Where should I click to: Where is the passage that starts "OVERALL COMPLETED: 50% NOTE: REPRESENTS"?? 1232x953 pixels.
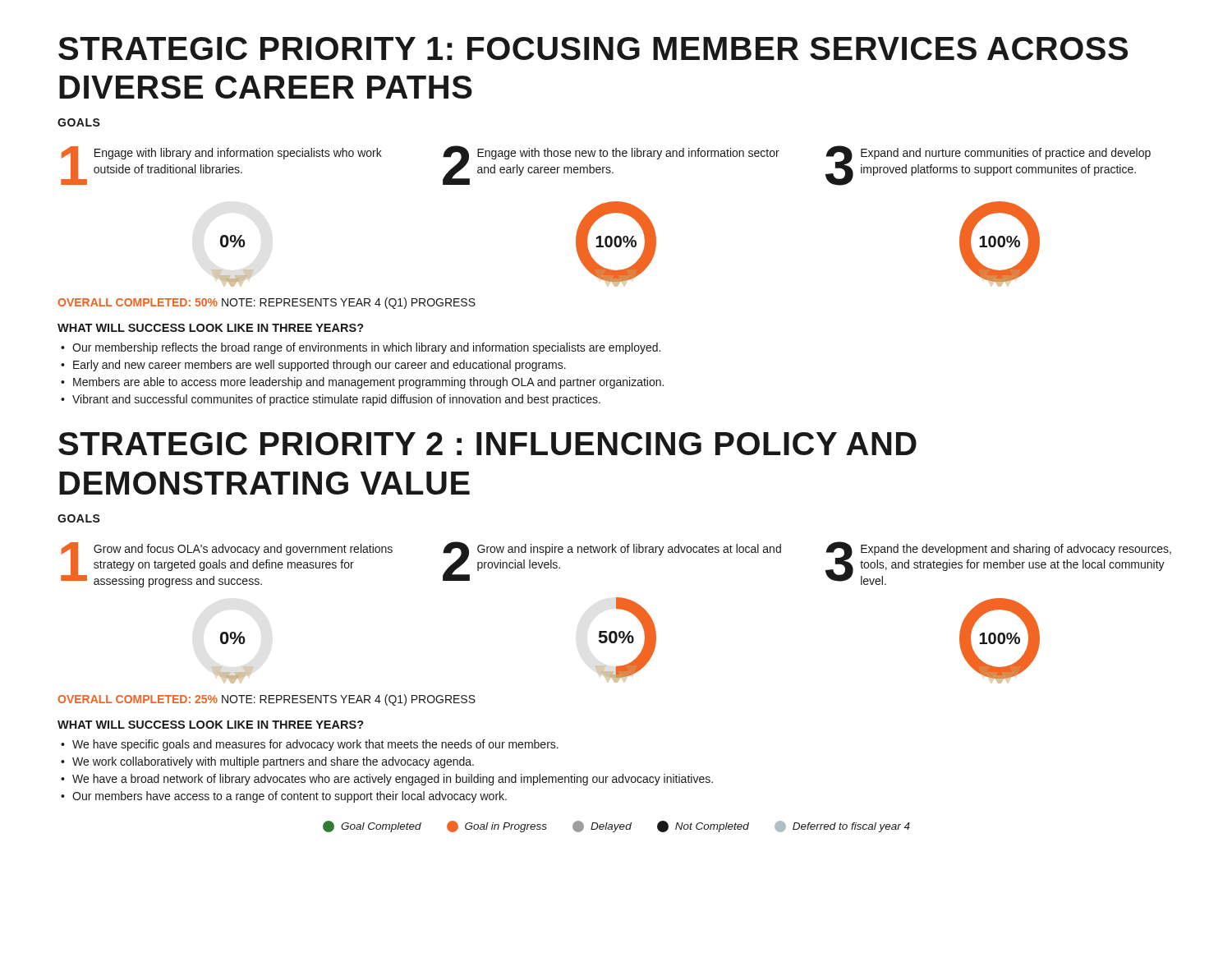tap(267, 303)
